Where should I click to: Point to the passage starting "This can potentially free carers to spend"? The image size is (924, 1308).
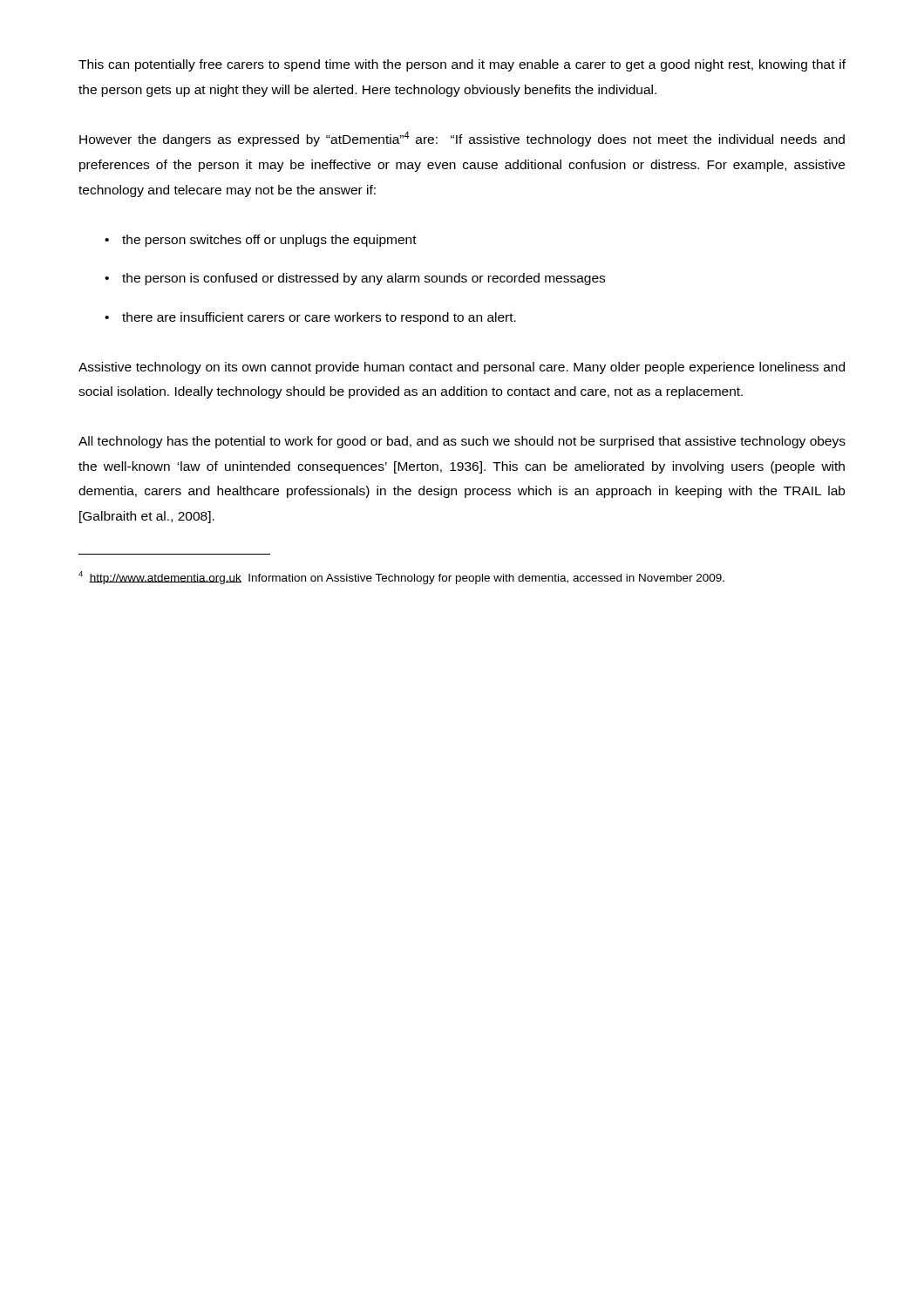[462, 77]
